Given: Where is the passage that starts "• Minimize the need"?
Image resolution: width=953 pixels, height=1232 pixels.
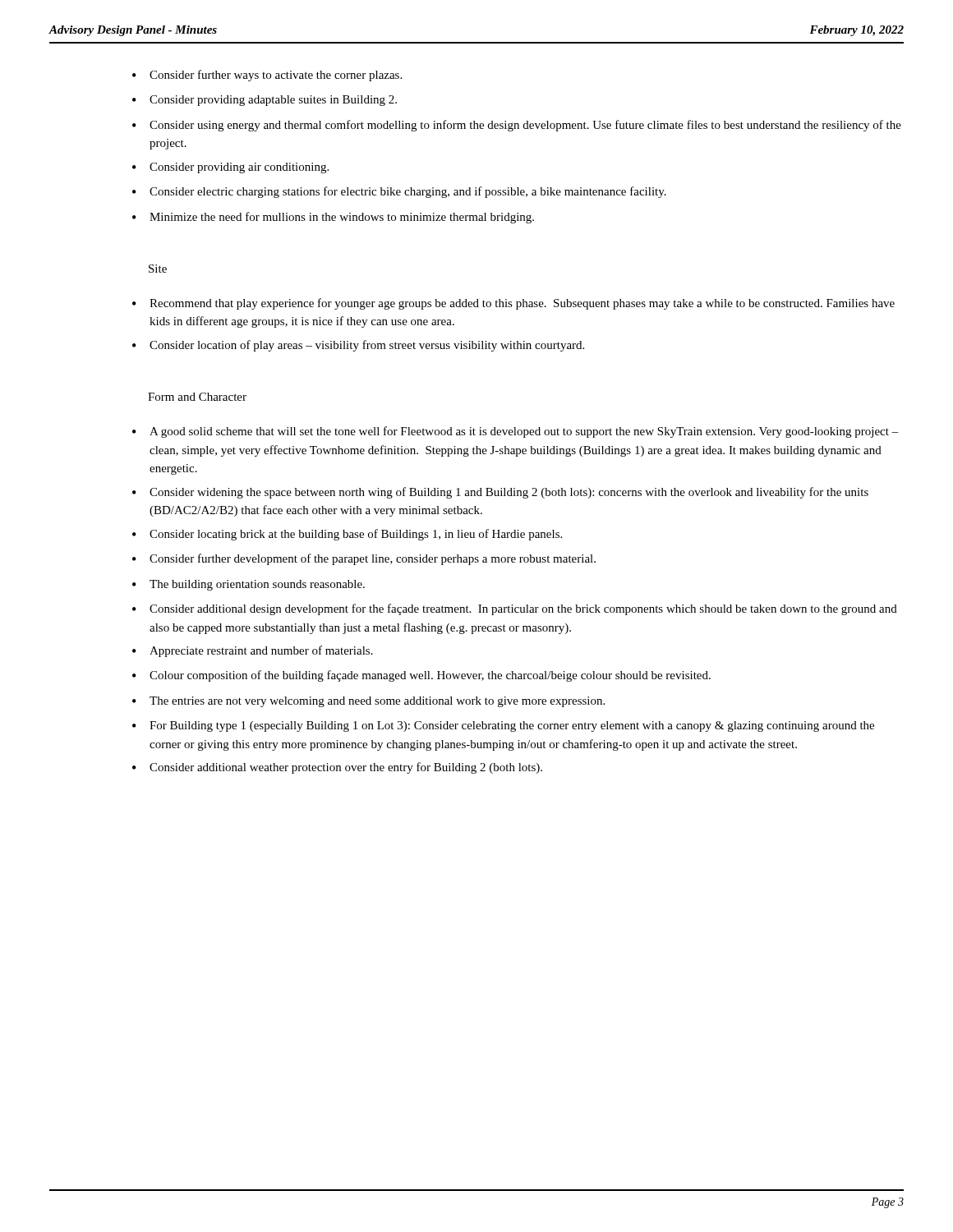Looking at the screenshot, I should (518, 217).
